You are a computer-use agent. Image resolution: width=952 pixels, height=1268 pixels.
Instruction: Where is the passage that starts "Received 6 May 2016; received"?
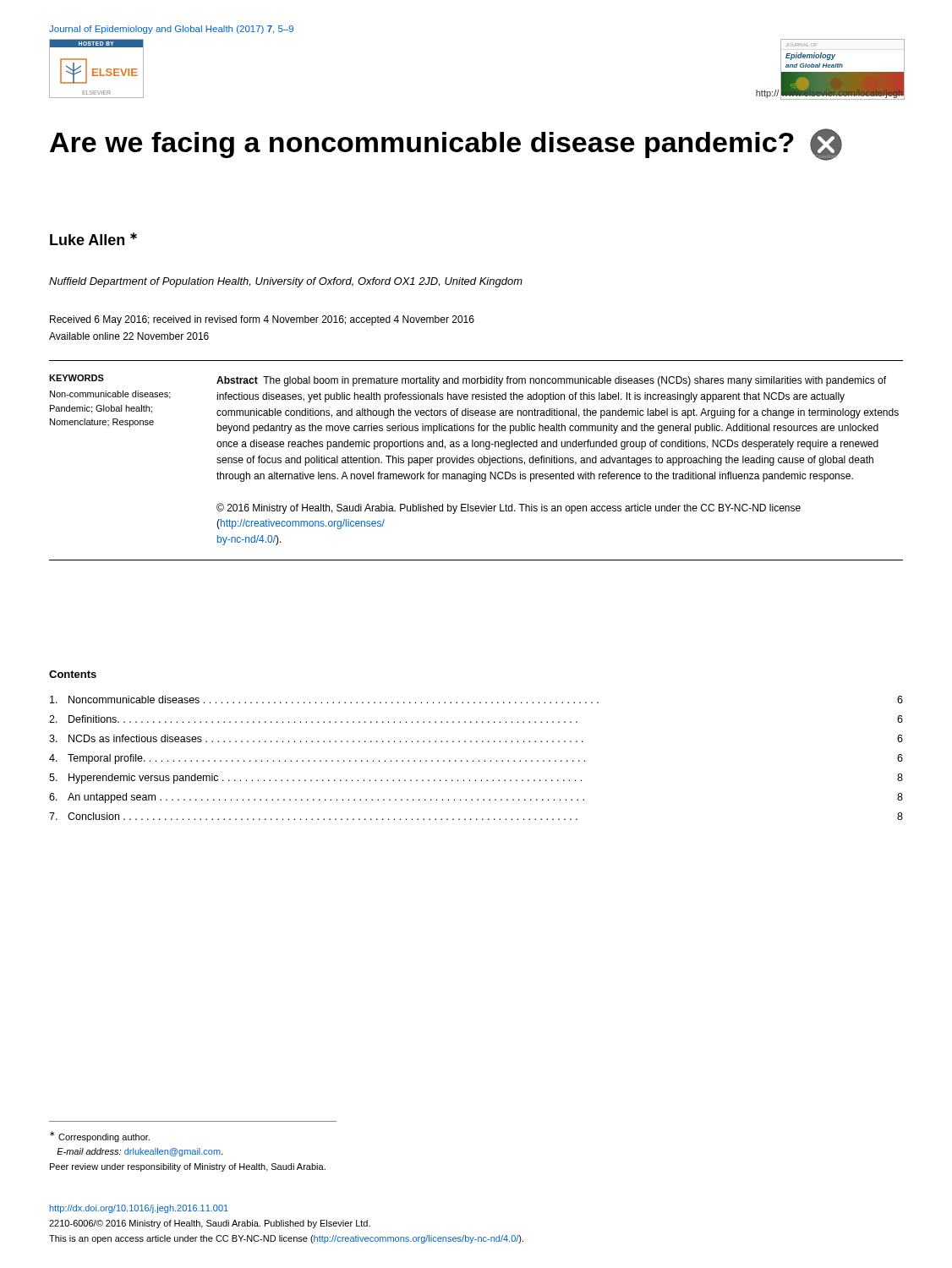pyautogui.click(x=262, y=328)
